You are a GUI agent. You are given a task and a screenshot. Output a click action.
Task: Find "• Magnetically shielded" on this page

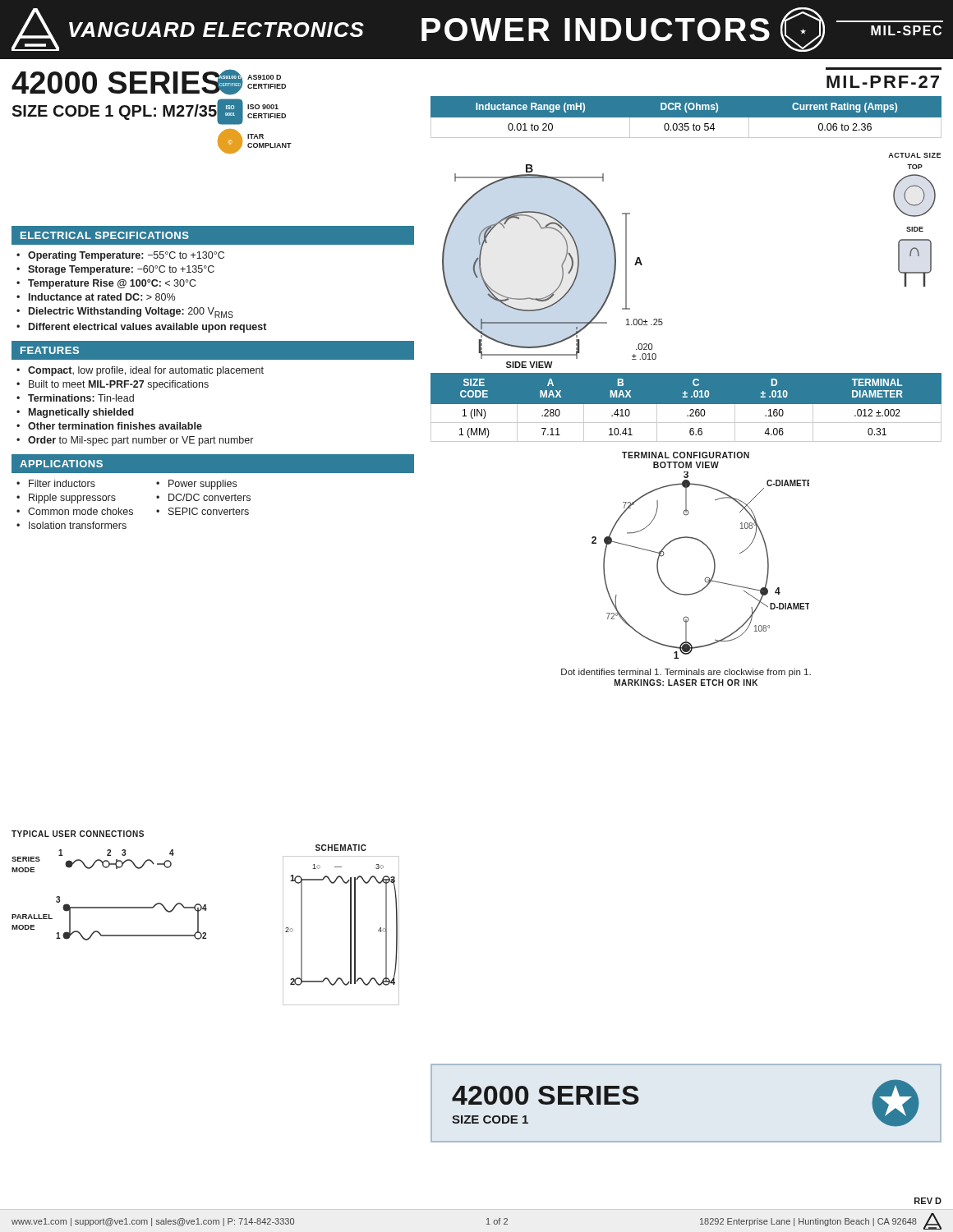pos(75,413)
